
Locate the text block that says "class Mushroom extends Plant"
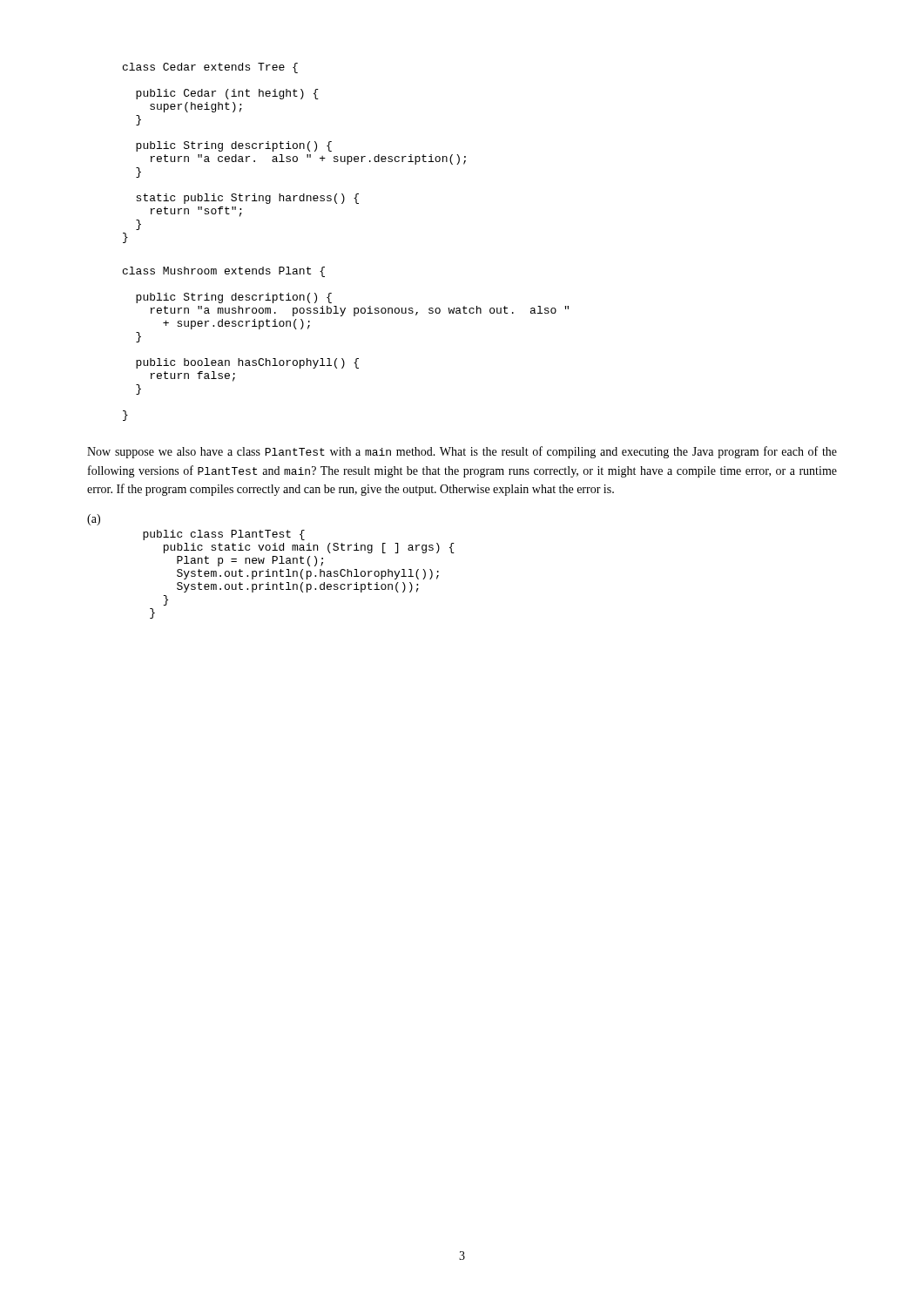point(224,272)
